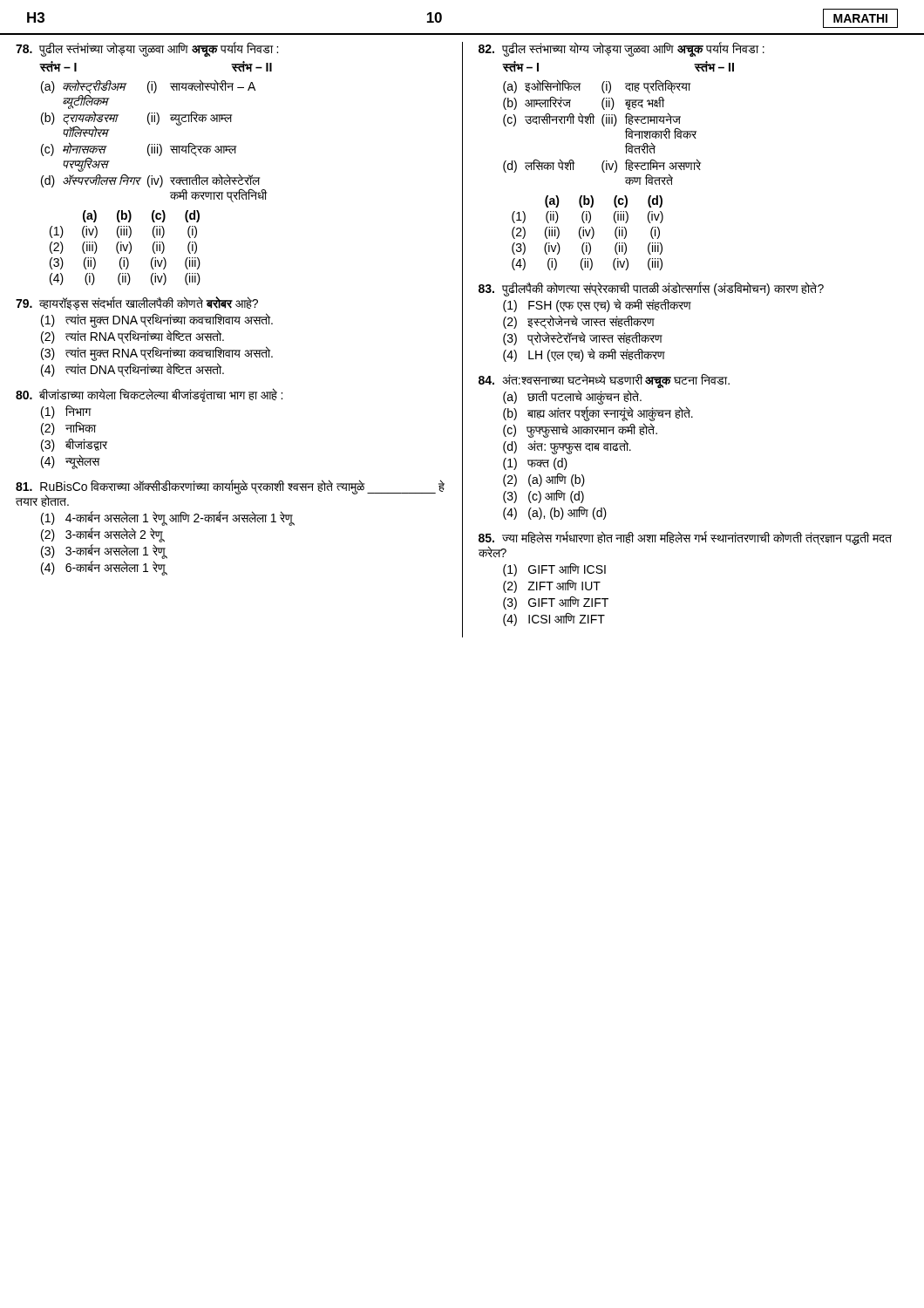The height and width of the screenshot is (1308, 924).
Task: Locate the block of text that opens with "82. पुढील स्तंभाच्या"
Action: click(693, 157)
